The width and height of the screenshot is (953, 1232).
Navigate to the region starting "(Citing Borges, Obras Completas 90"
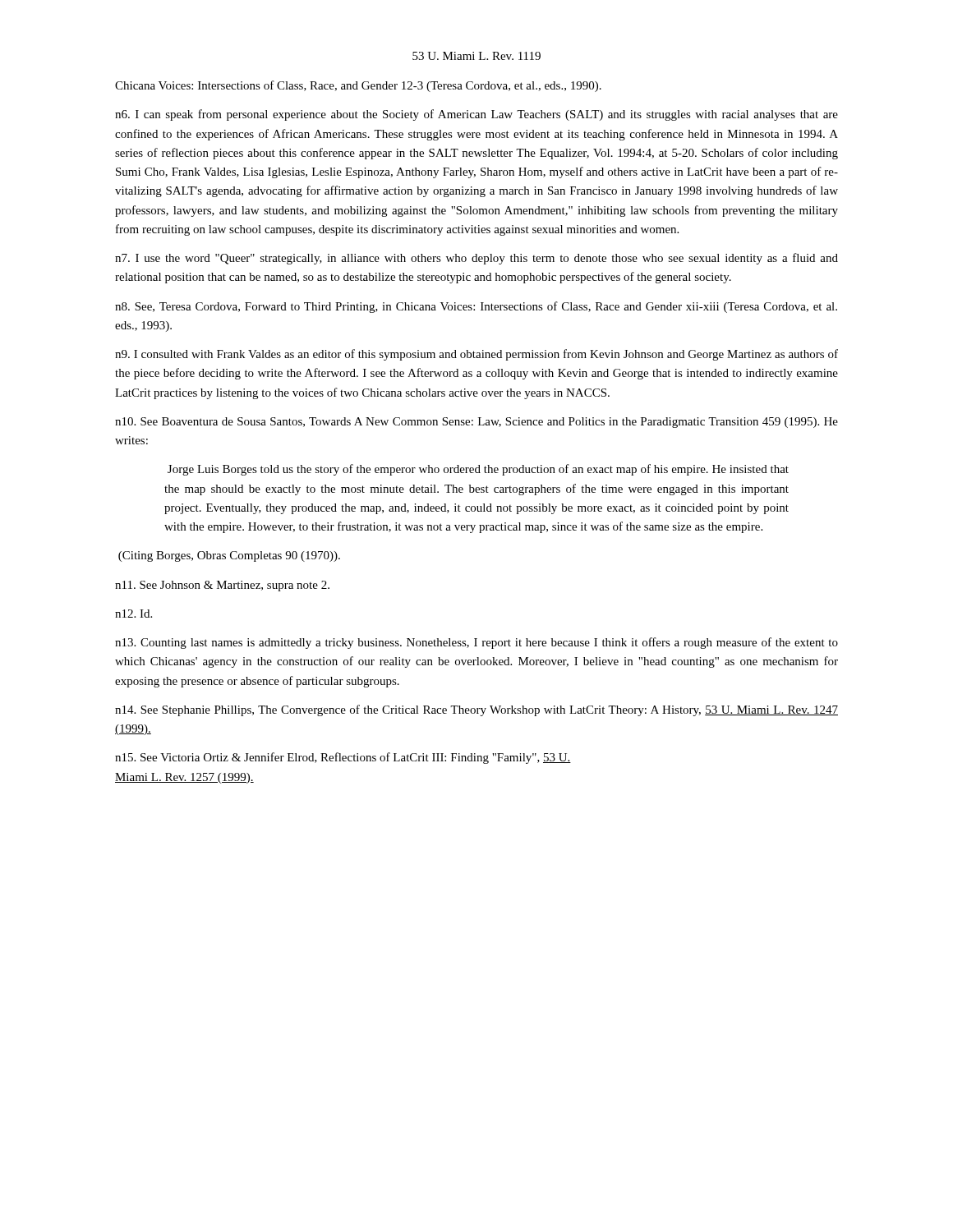coord(228,555)
